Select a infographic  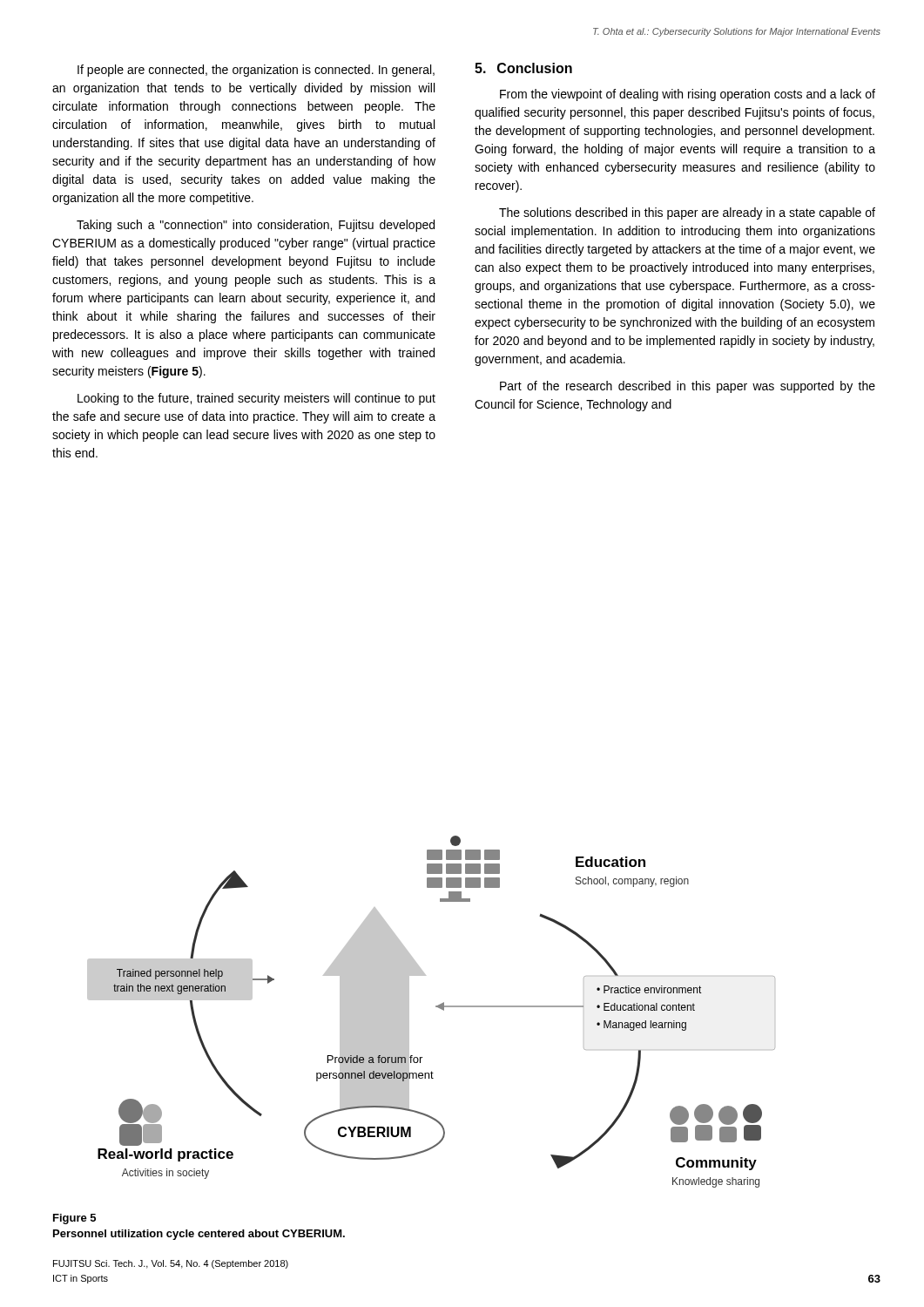coord(462,995)
